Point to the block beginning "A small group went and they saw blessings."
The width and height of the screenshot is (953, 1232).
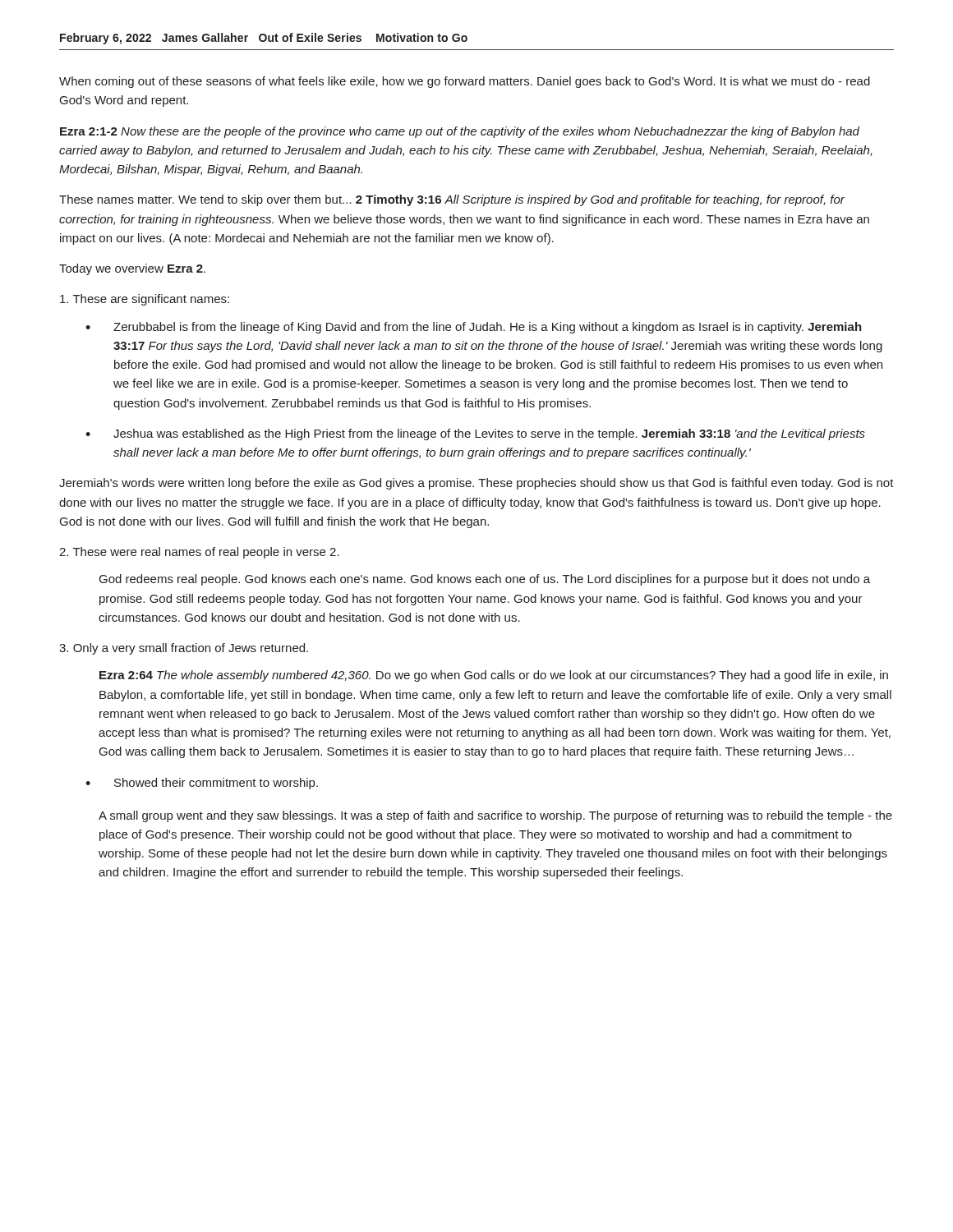[495, 843]
